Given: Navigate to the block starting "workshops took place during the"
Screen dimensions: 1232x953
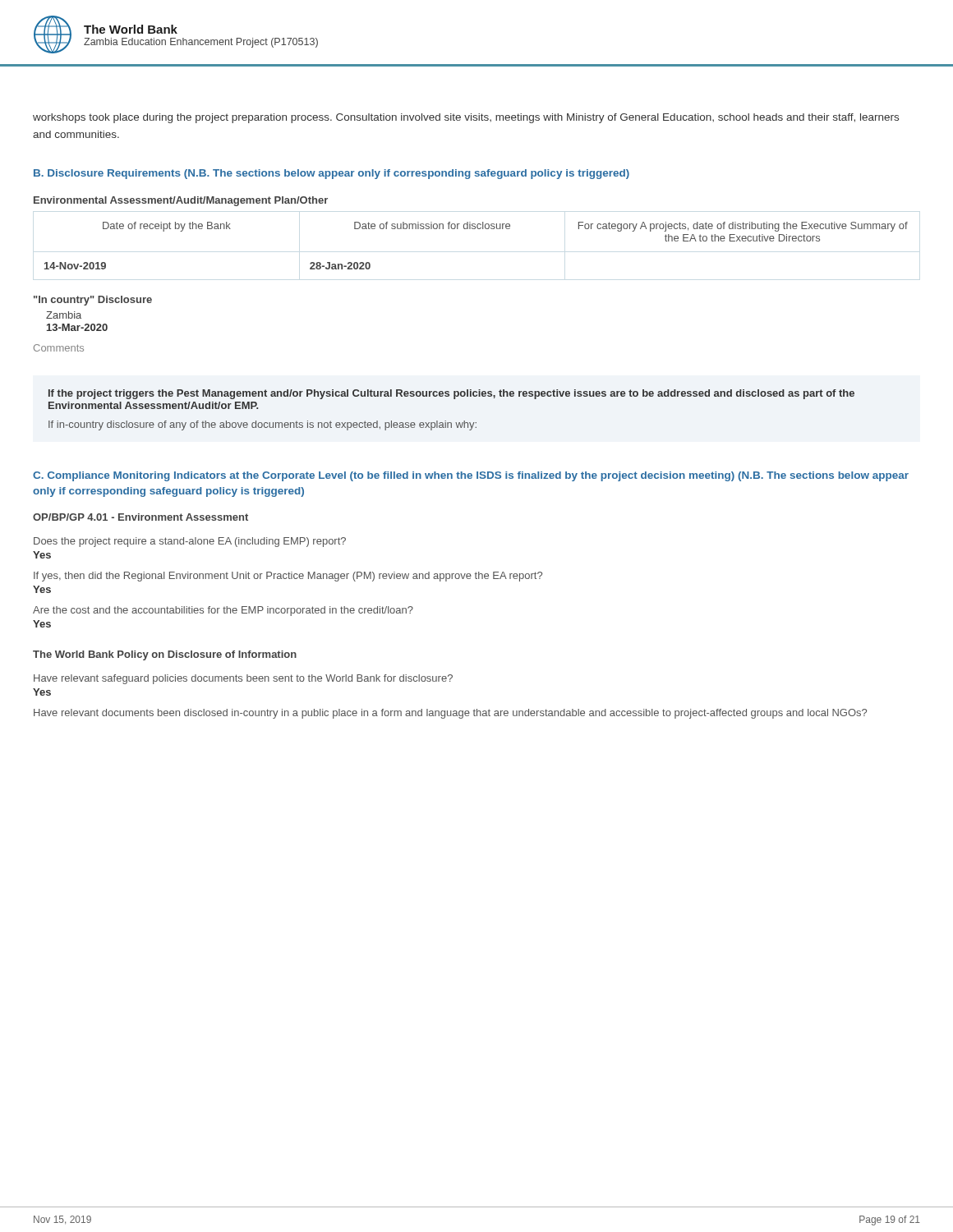Looking at the screenshot, I should pyautogui.click(x=466, y=126).
